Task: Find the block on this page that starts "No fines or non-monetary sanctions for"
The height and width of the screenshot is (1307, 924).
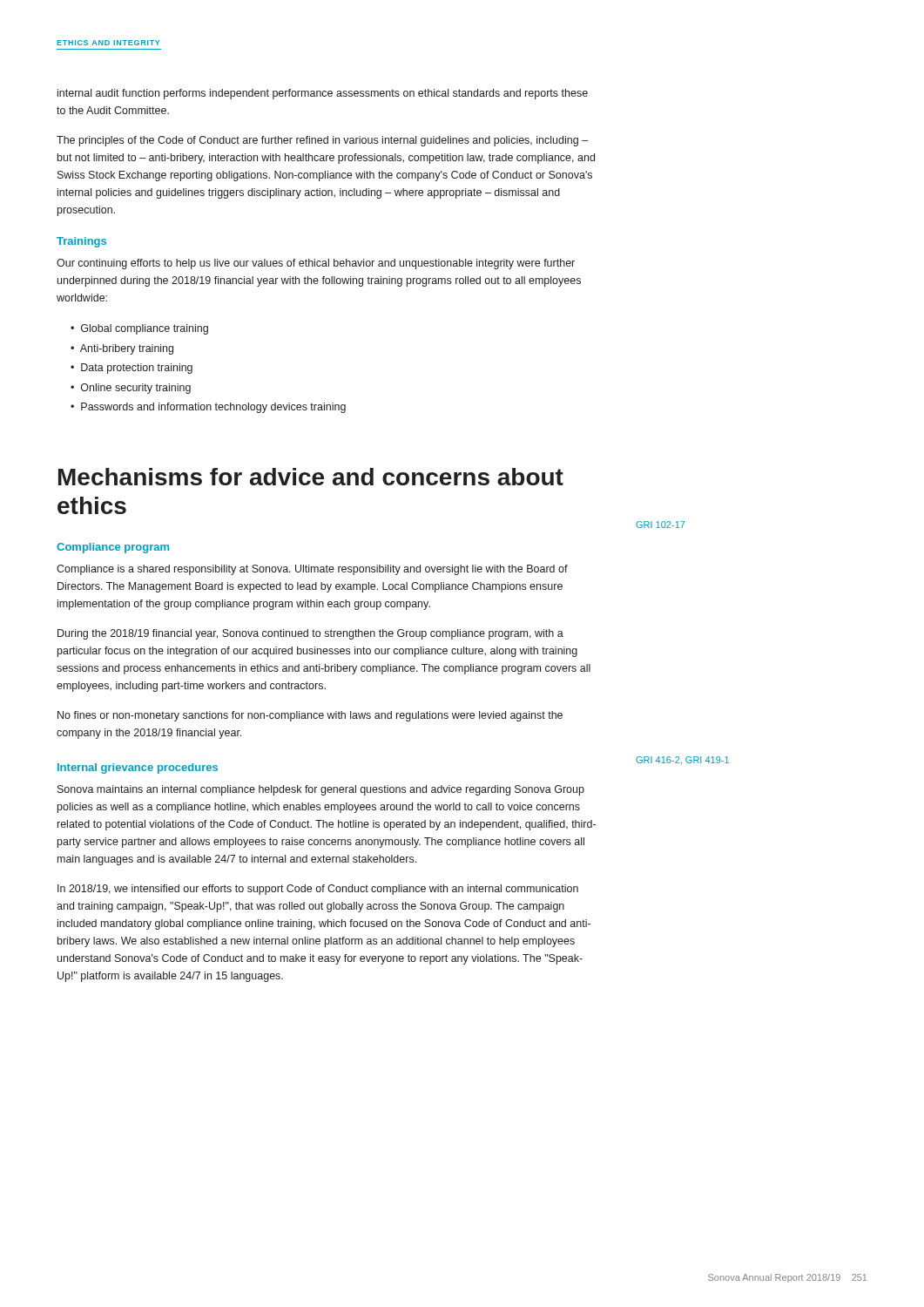Action: coord(310,724)
